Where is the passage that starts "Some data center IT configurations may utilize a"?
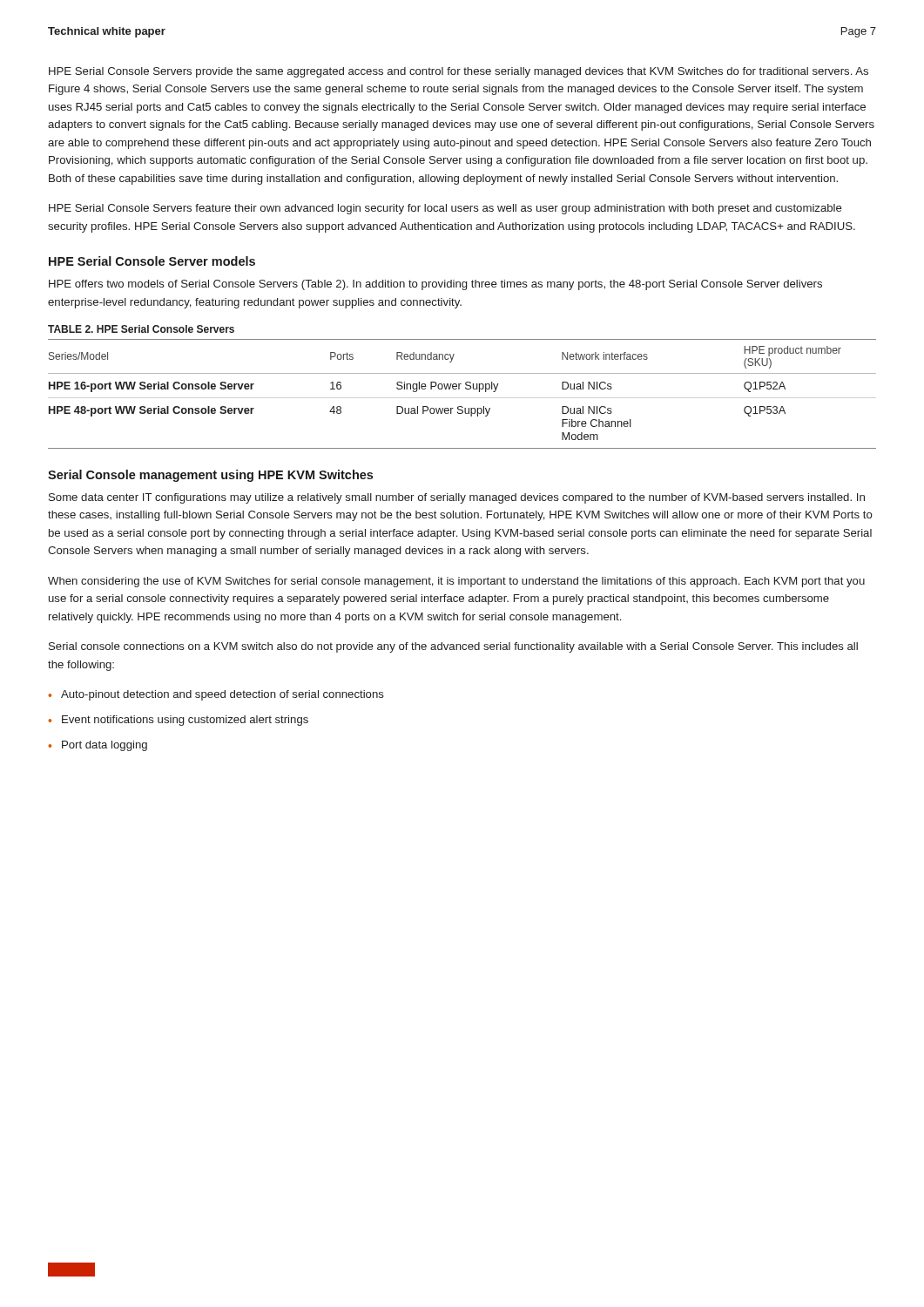The width and height of the screenshot is (924, 1307). click(x=460, y=524)
